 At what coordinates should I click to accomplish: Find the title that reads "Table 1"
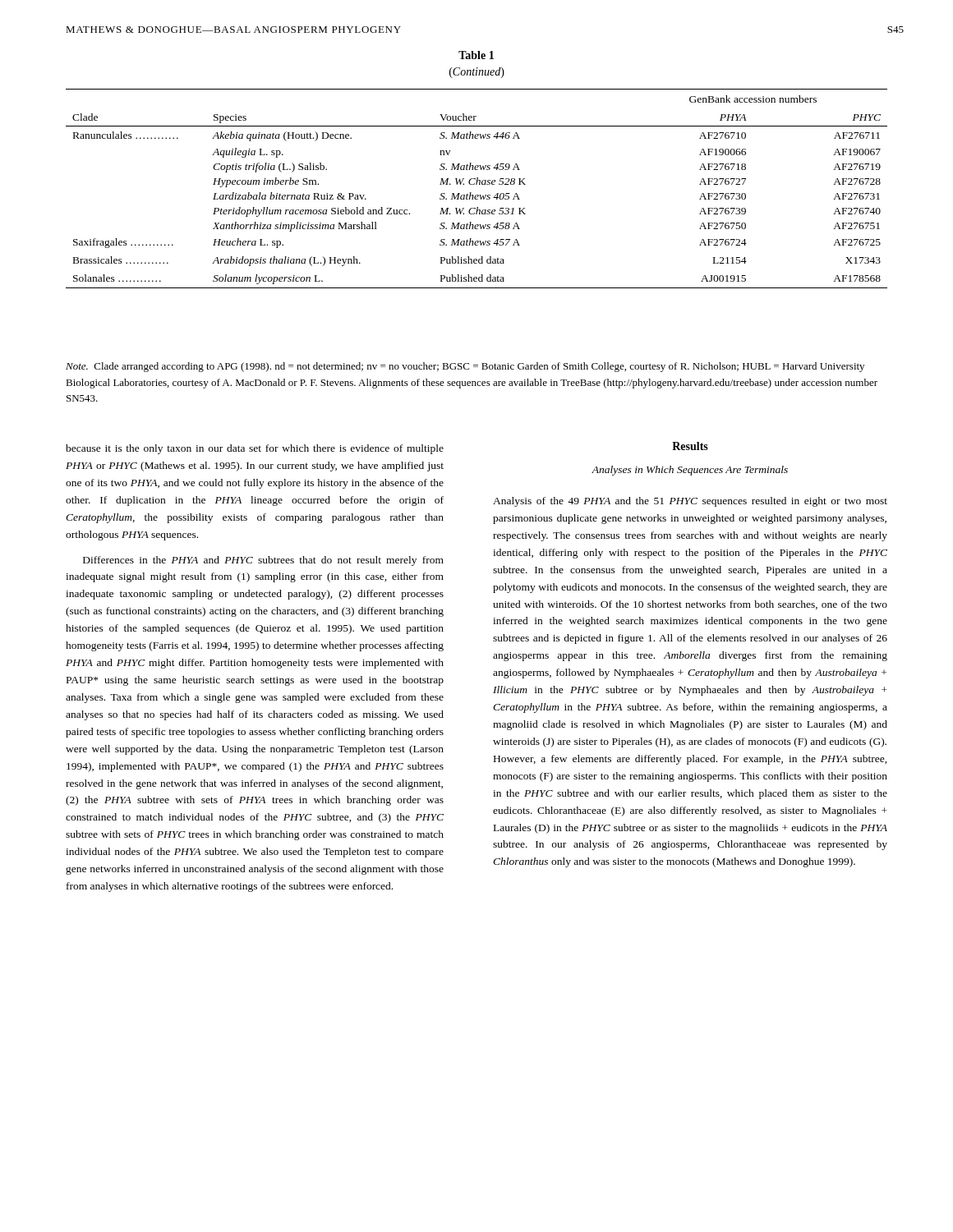coord(476,55)
